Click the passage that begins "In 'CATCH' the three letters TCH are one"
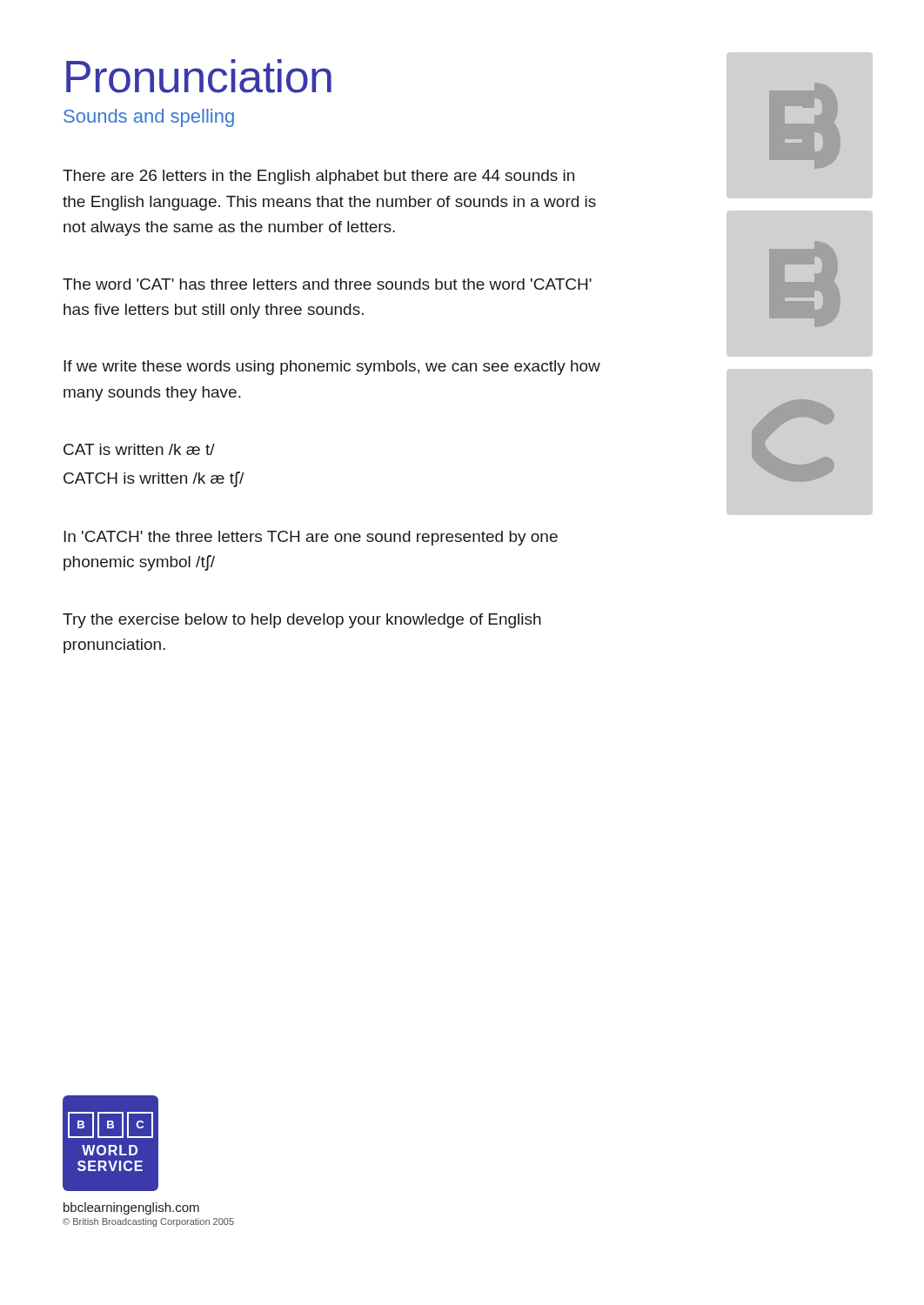This screenshot has width=924, height=1305. pyautogui.click(x=332, y=549)
